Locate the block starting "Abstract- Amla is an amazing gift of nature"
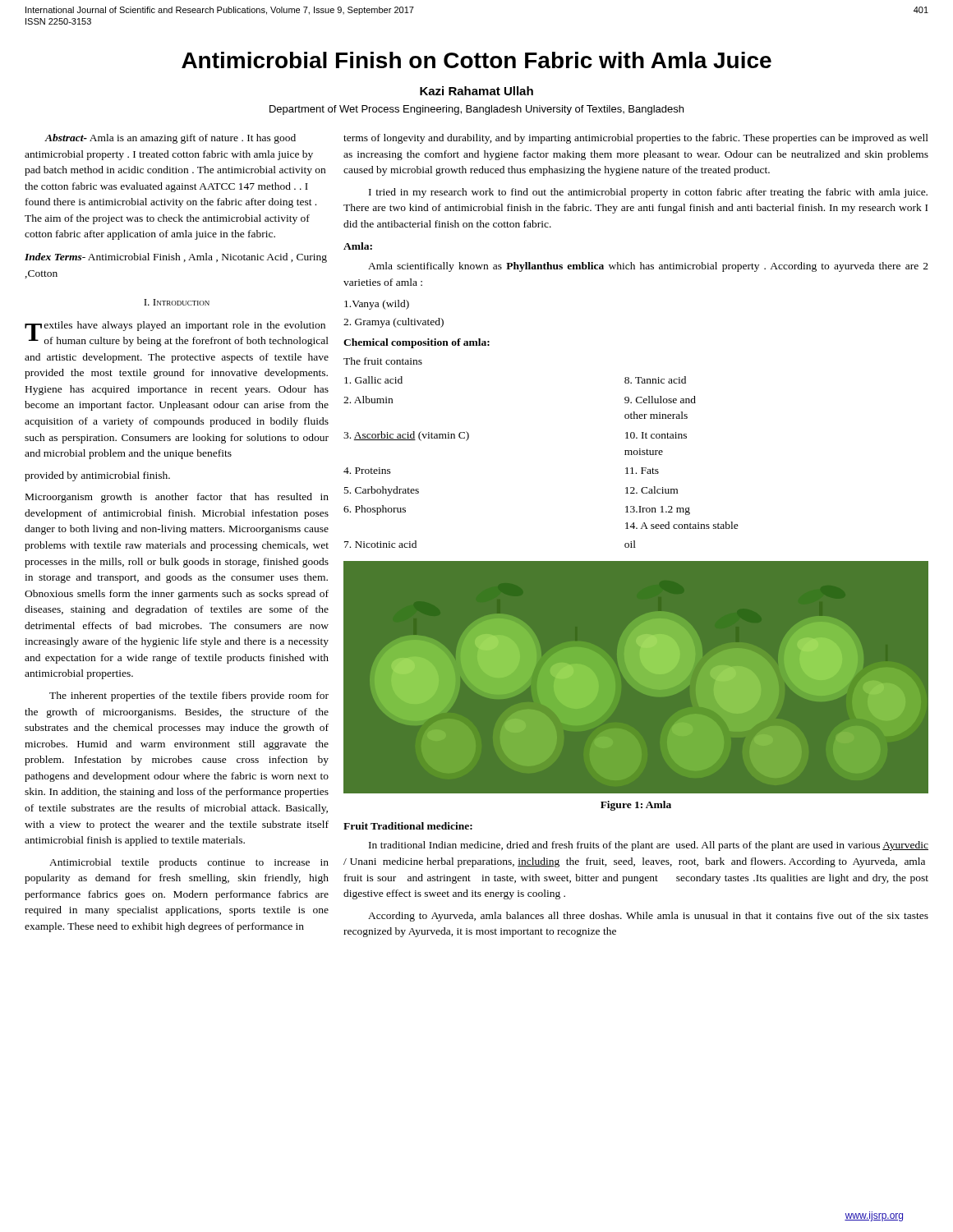Image resolution: width=953 pixels, height=1232 pixels. click(175, 186)
